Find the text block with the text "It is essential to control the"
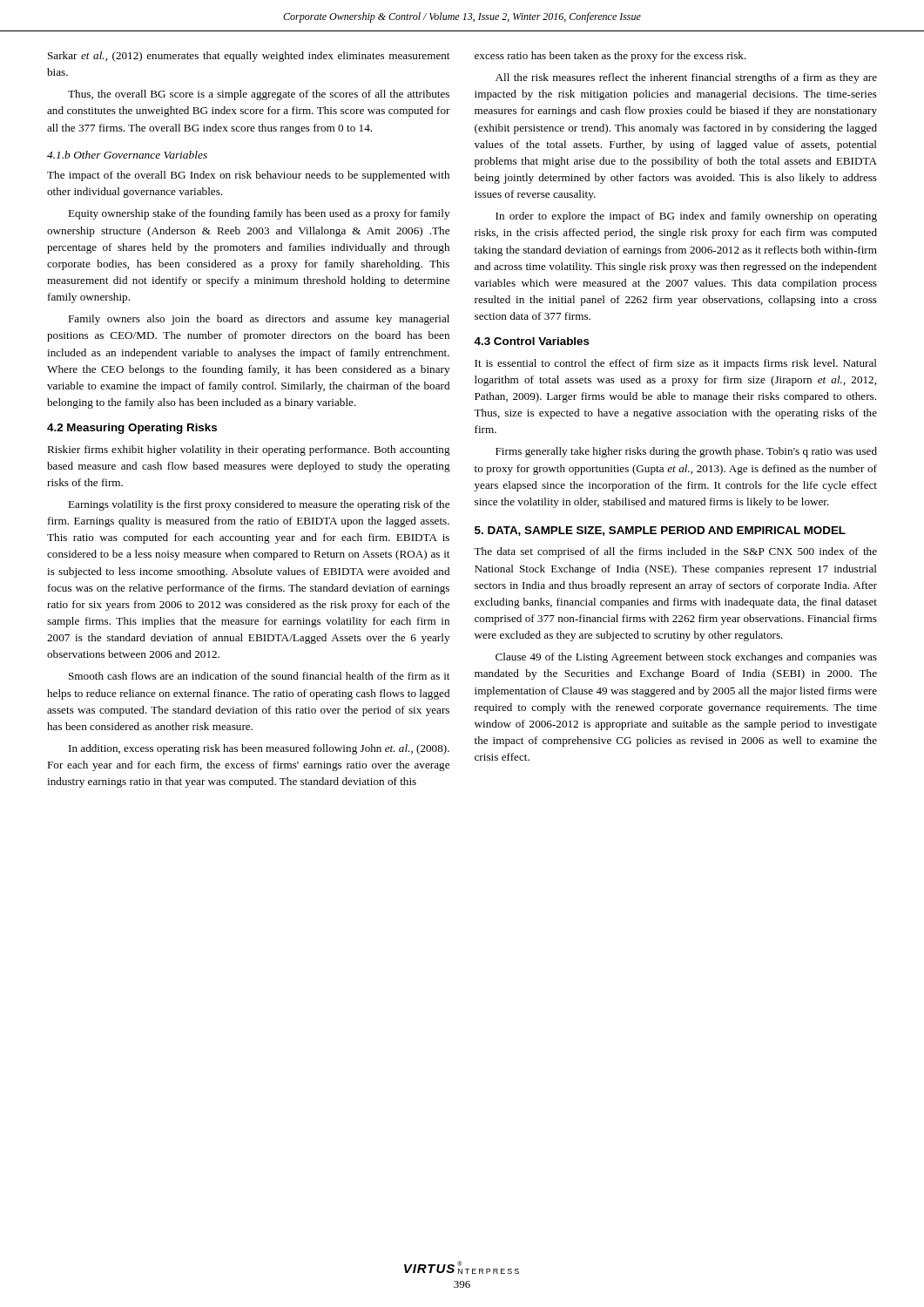Viewport: 924px width, 1307px height. coord(676,364)
